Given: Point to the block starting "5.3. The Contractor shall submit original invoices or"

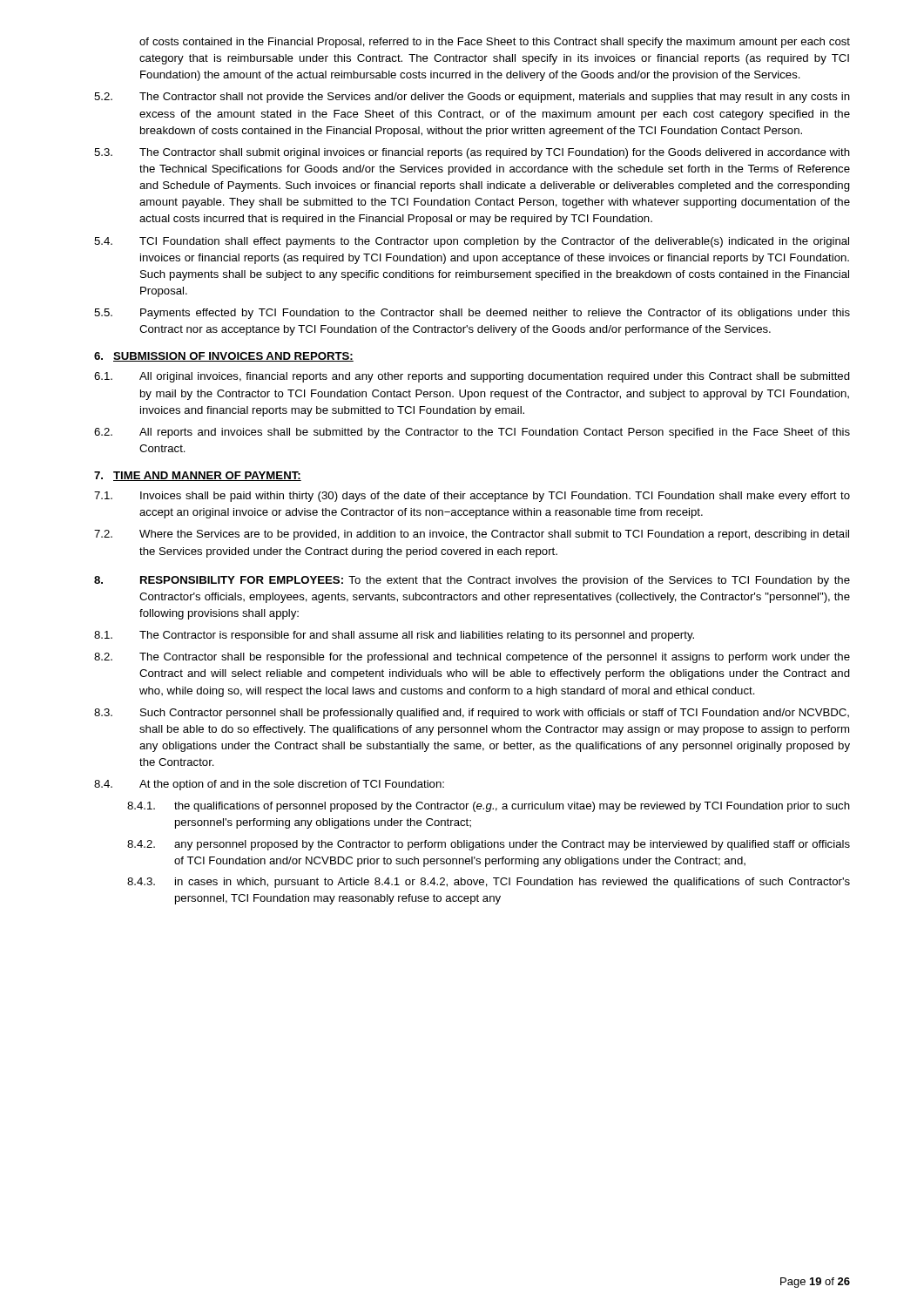Looking at the screenshot, I should point(472,185).
